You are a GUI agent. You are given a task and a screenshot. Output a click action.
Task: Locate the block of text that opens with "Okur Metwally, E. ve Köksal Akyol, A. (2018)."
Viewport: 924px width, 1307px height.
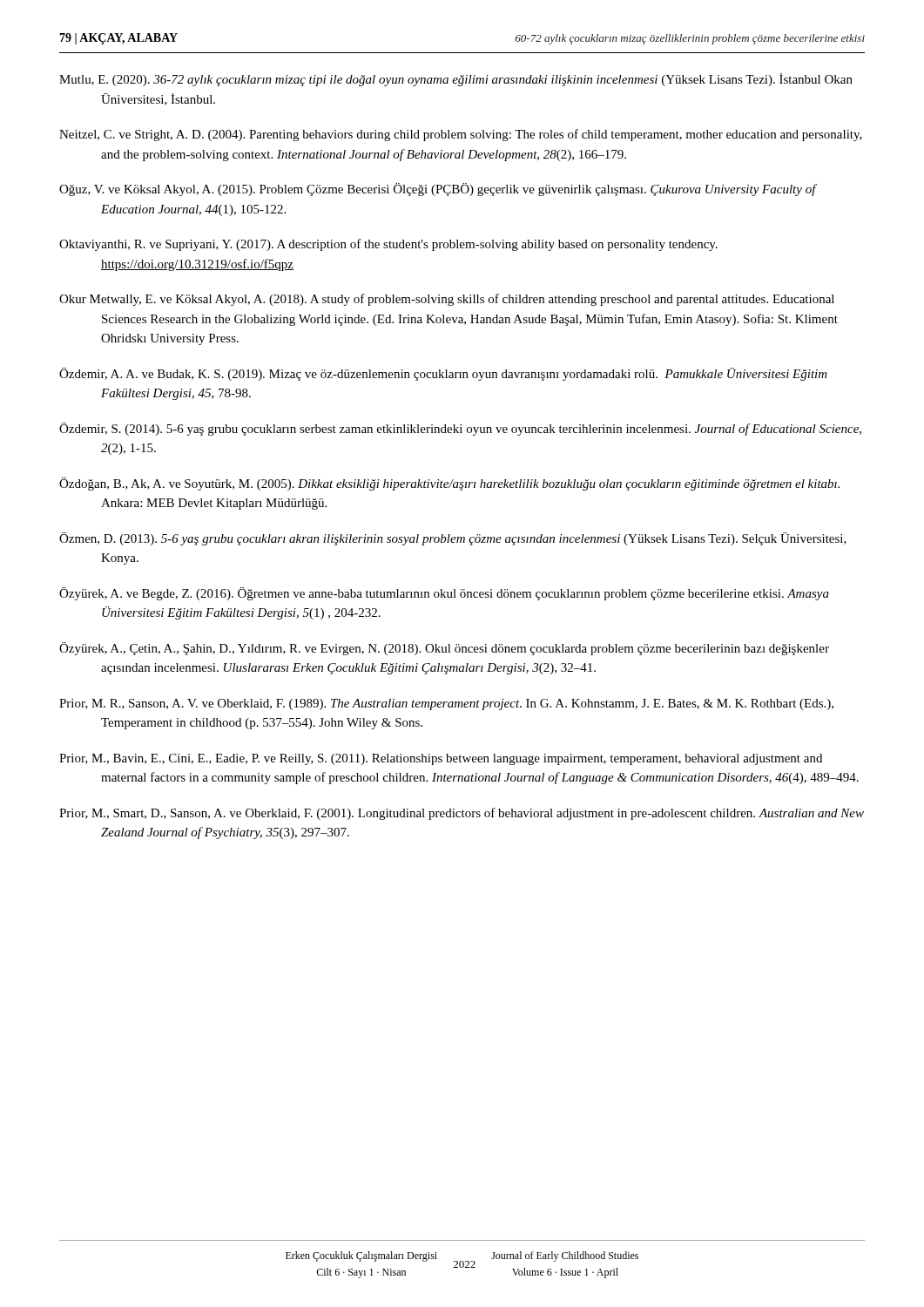(x=462, y=319)
